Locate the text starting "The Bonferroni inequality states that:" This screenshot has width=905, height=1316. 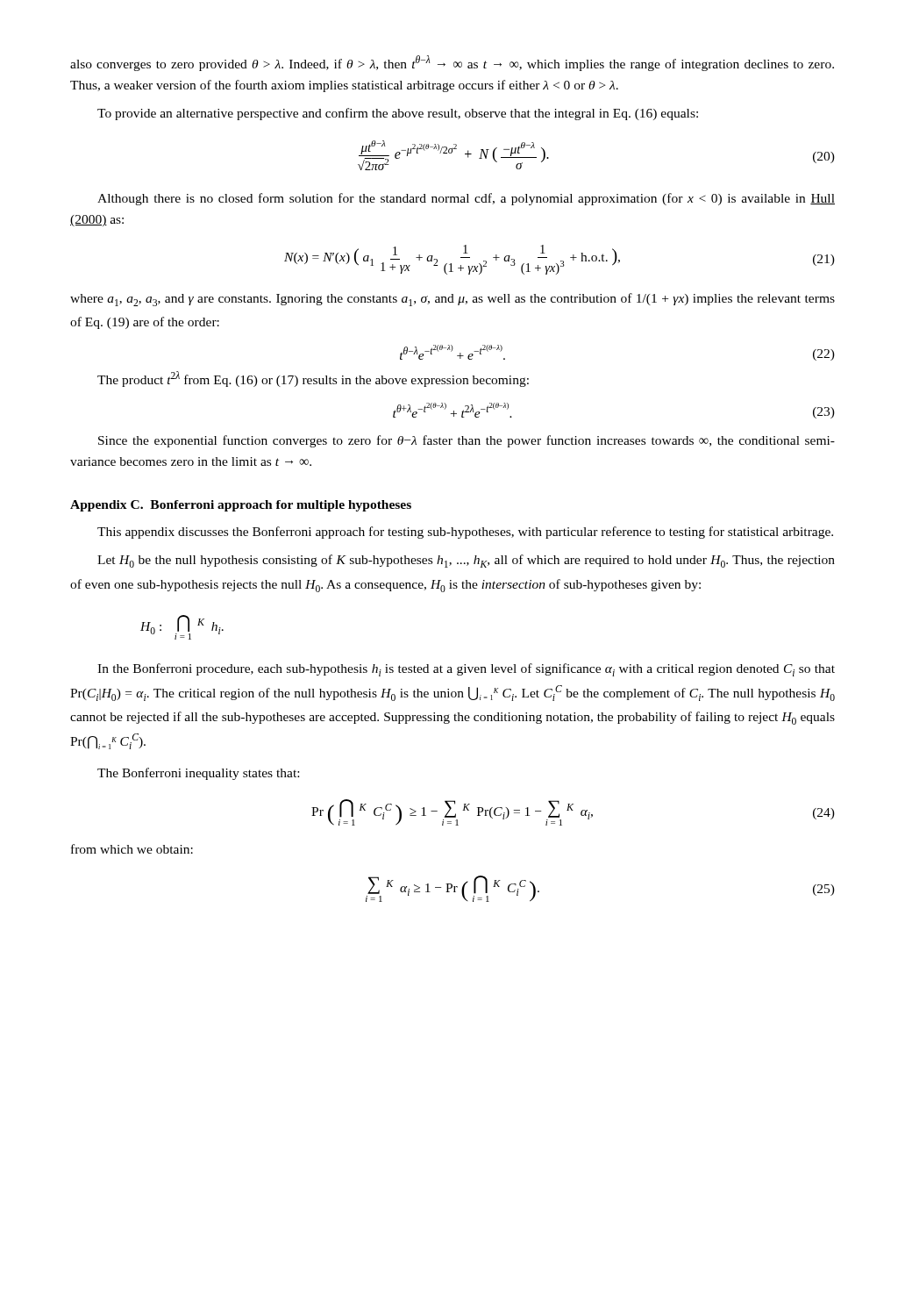198,774
